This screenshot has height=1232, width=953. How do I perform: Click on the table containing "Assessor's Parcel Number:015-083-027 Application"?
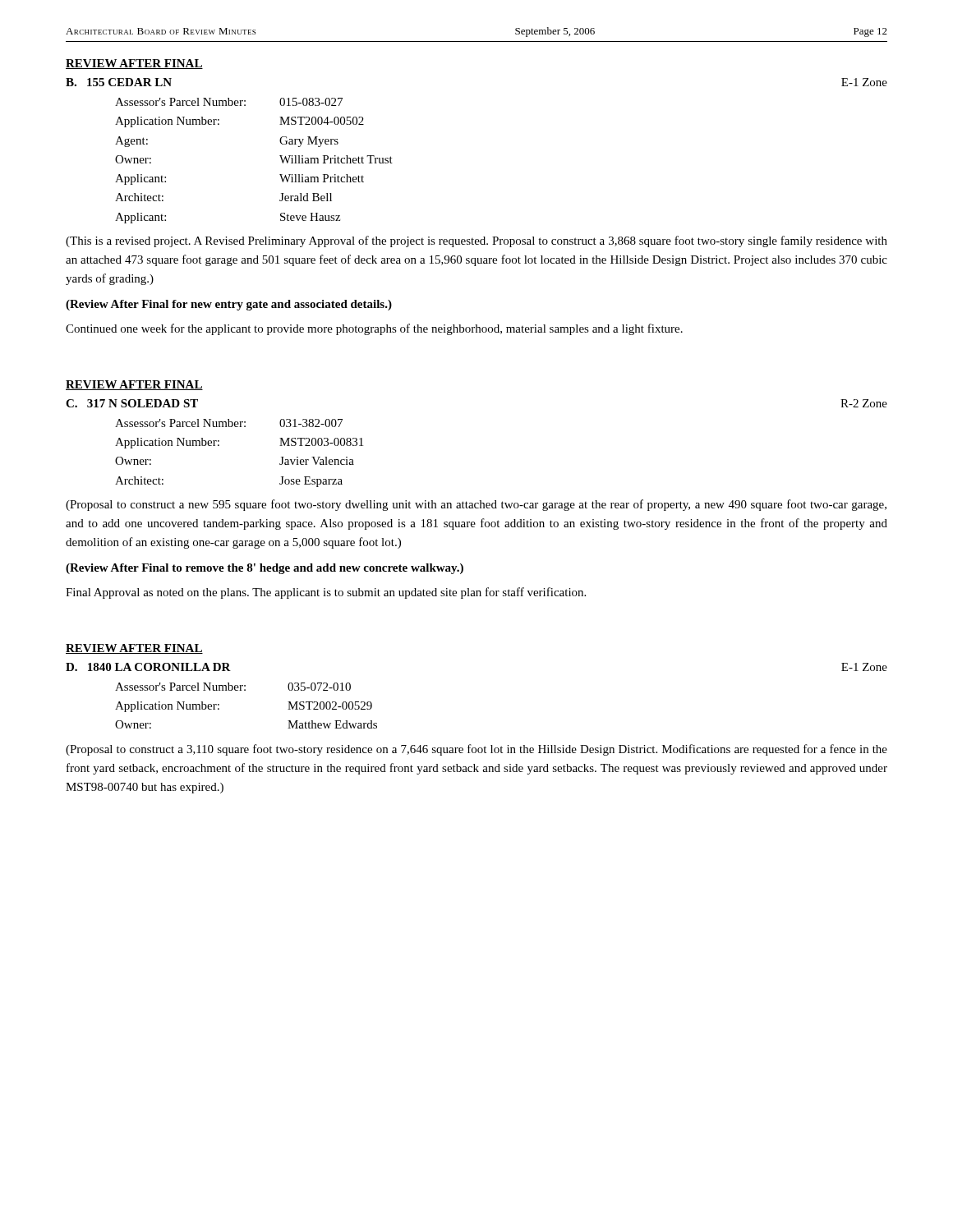click(501, 160)
